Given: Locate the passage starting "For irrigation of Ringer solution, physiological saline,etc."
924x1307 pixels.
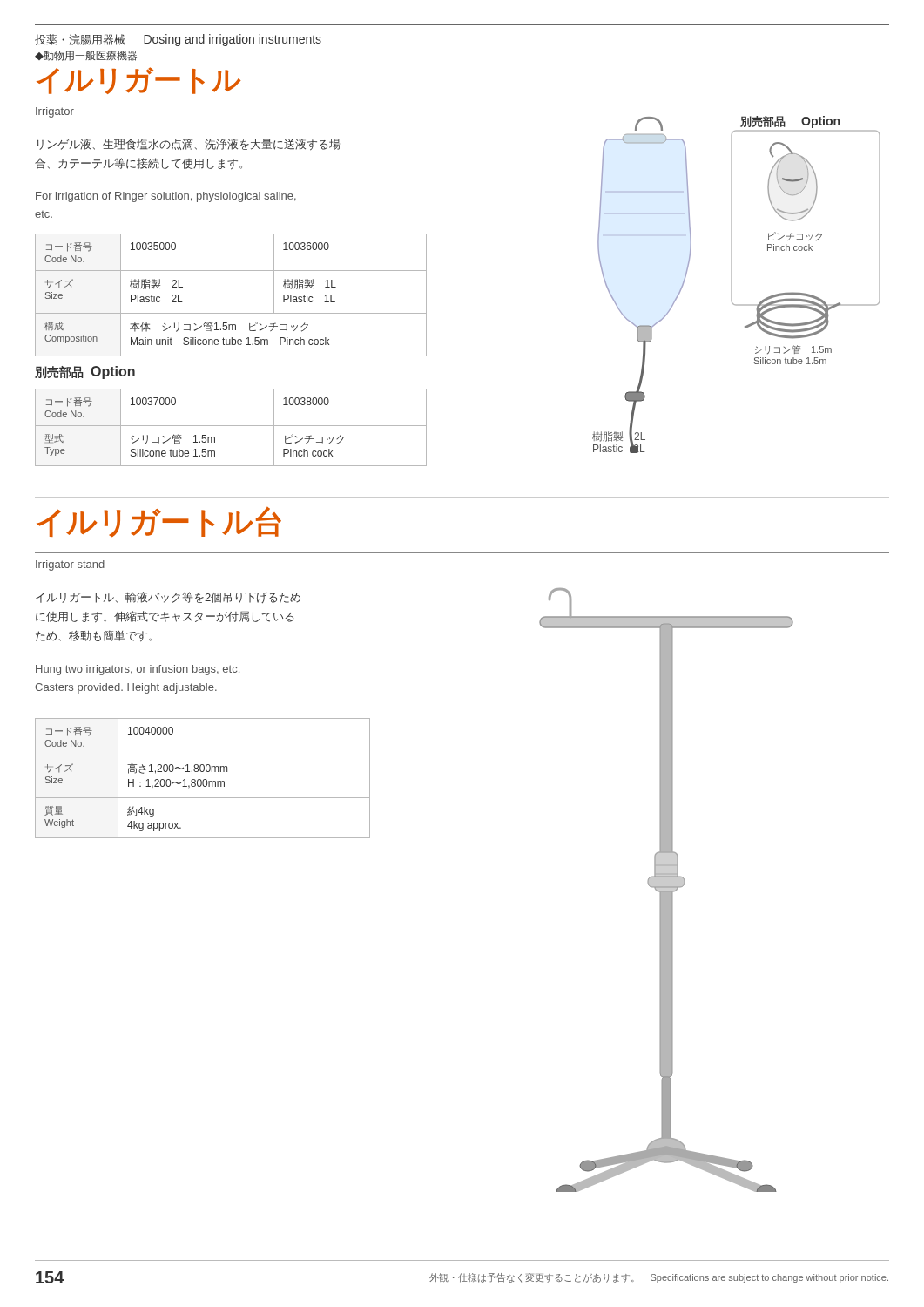Looking at the screenshot, I should (x=166, y=205).
